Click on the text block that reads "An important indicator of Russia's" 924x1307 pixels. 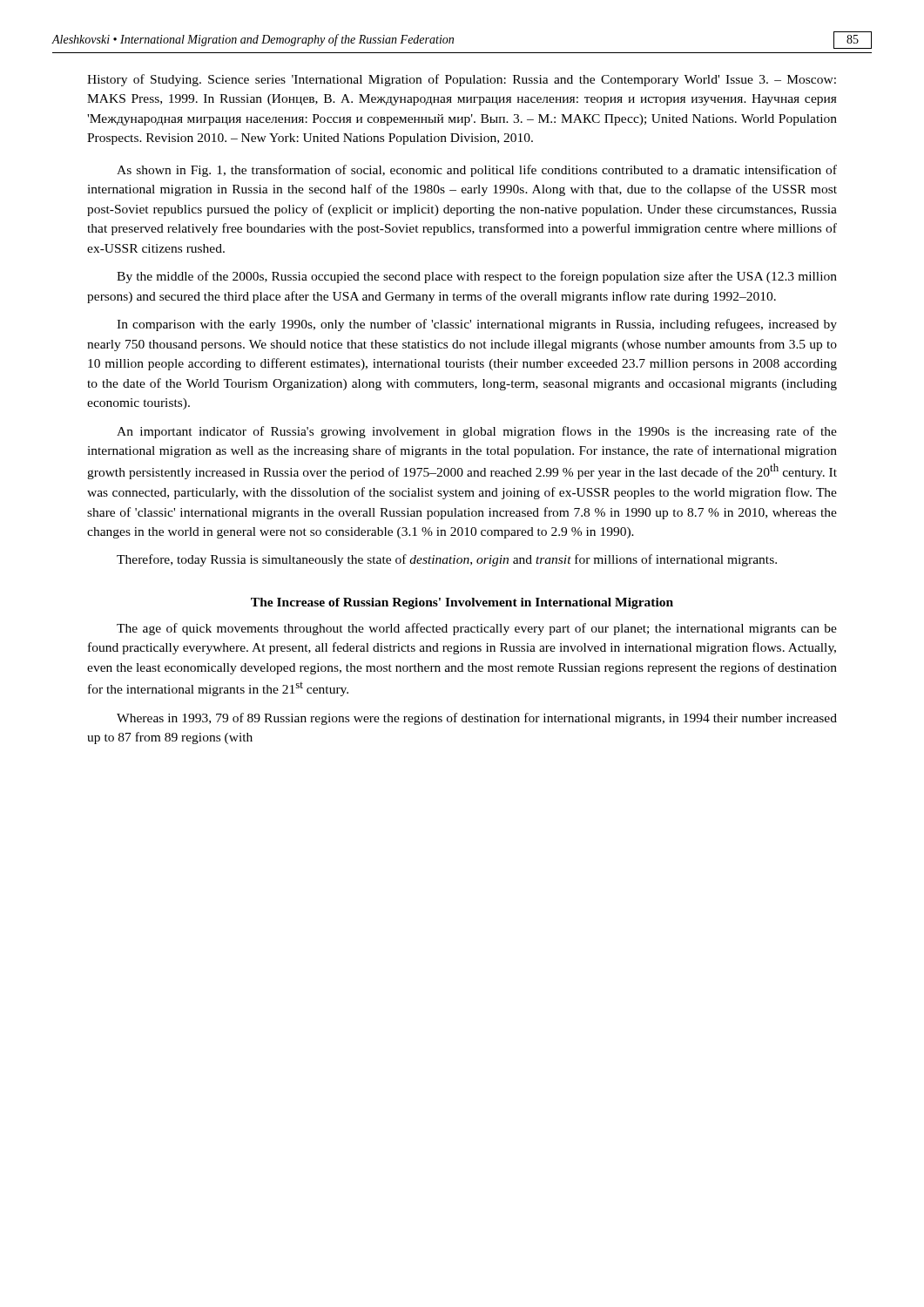tap(462, 481)
